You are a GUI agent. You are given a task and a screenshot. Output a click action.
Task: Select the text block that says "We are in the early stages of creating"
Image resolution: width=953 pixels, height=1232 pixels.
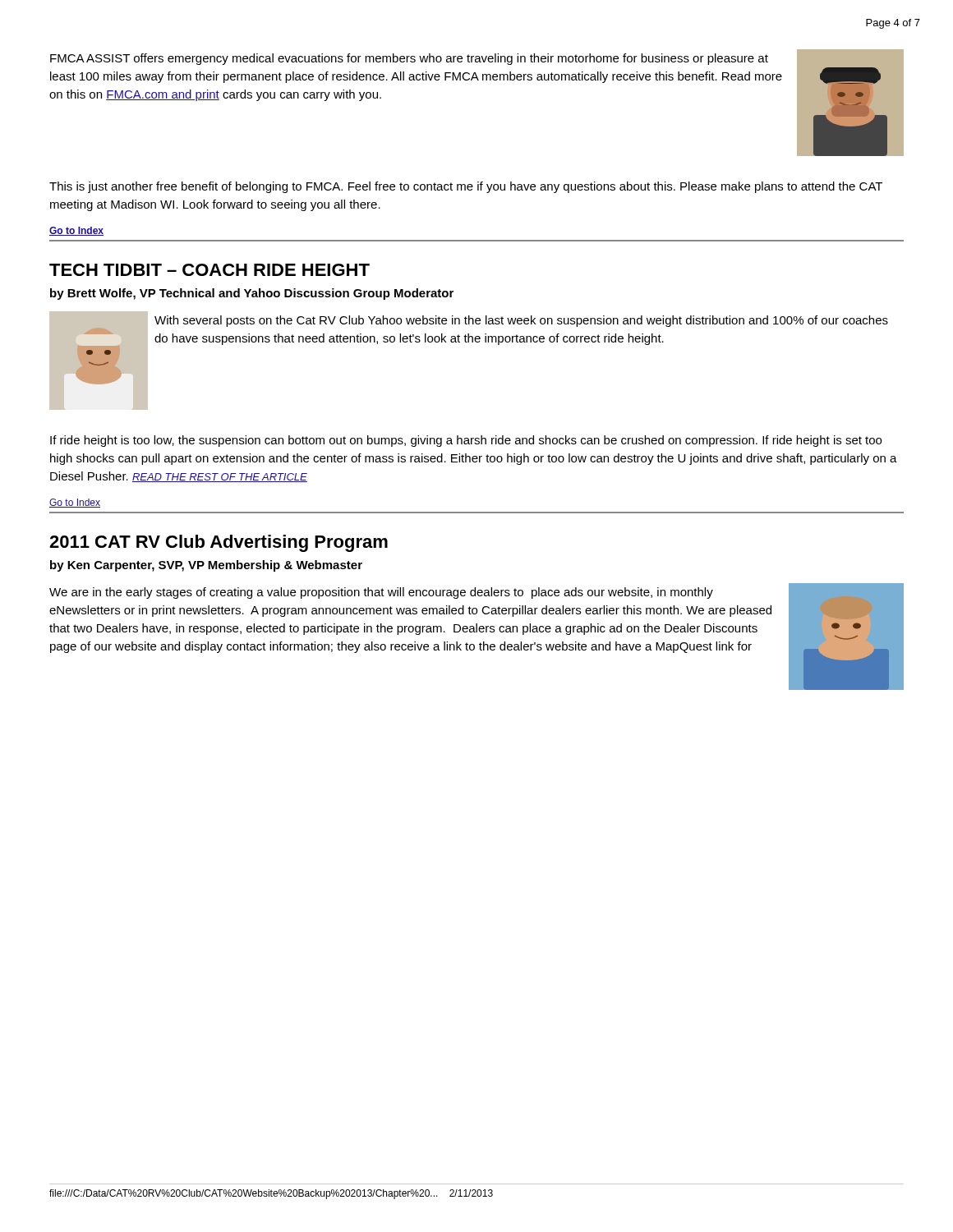point(476,639)
